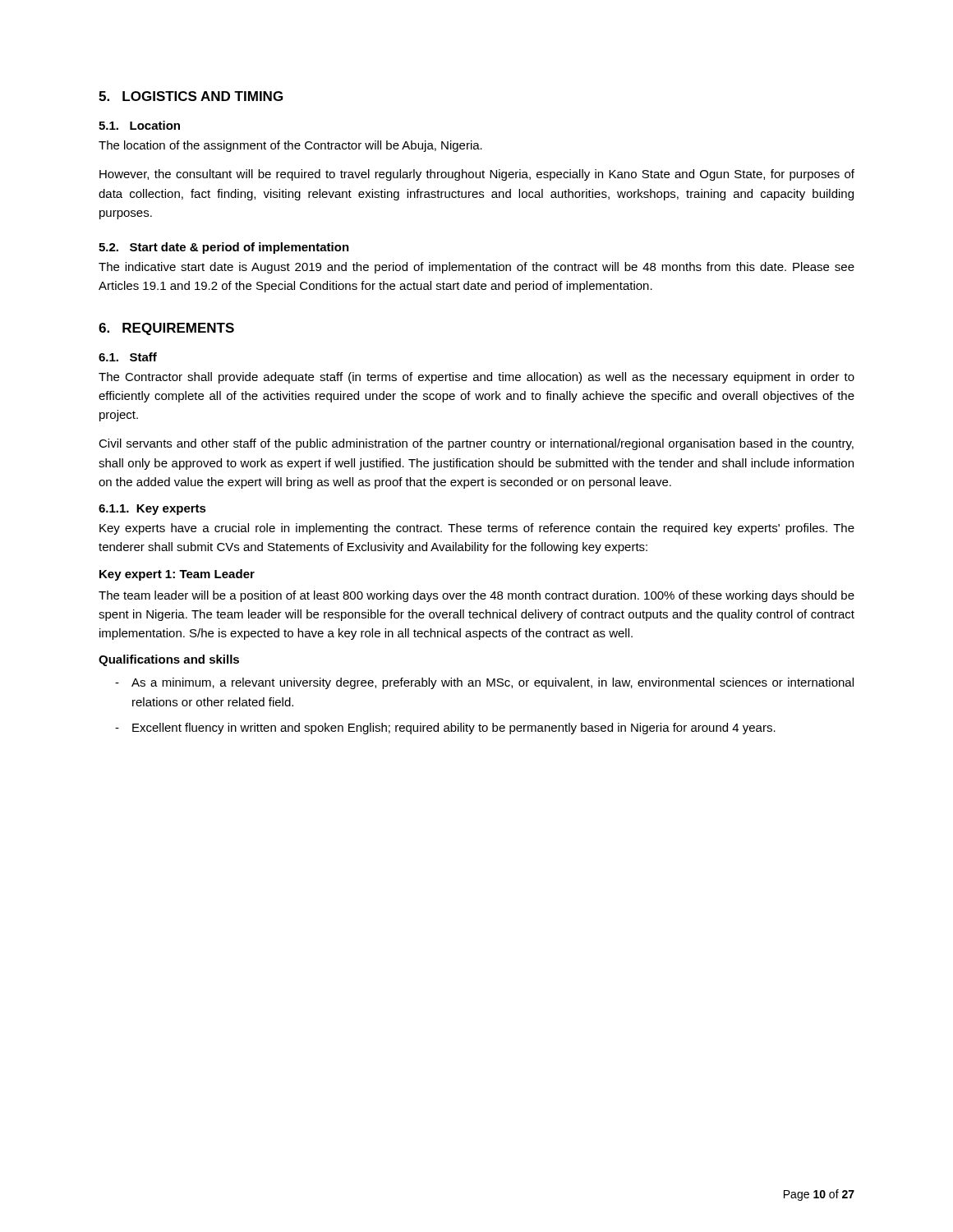Click the passage that begins "Civil servants and"
Viewport: 953px width, 1232px height.
tap(476, 462)
